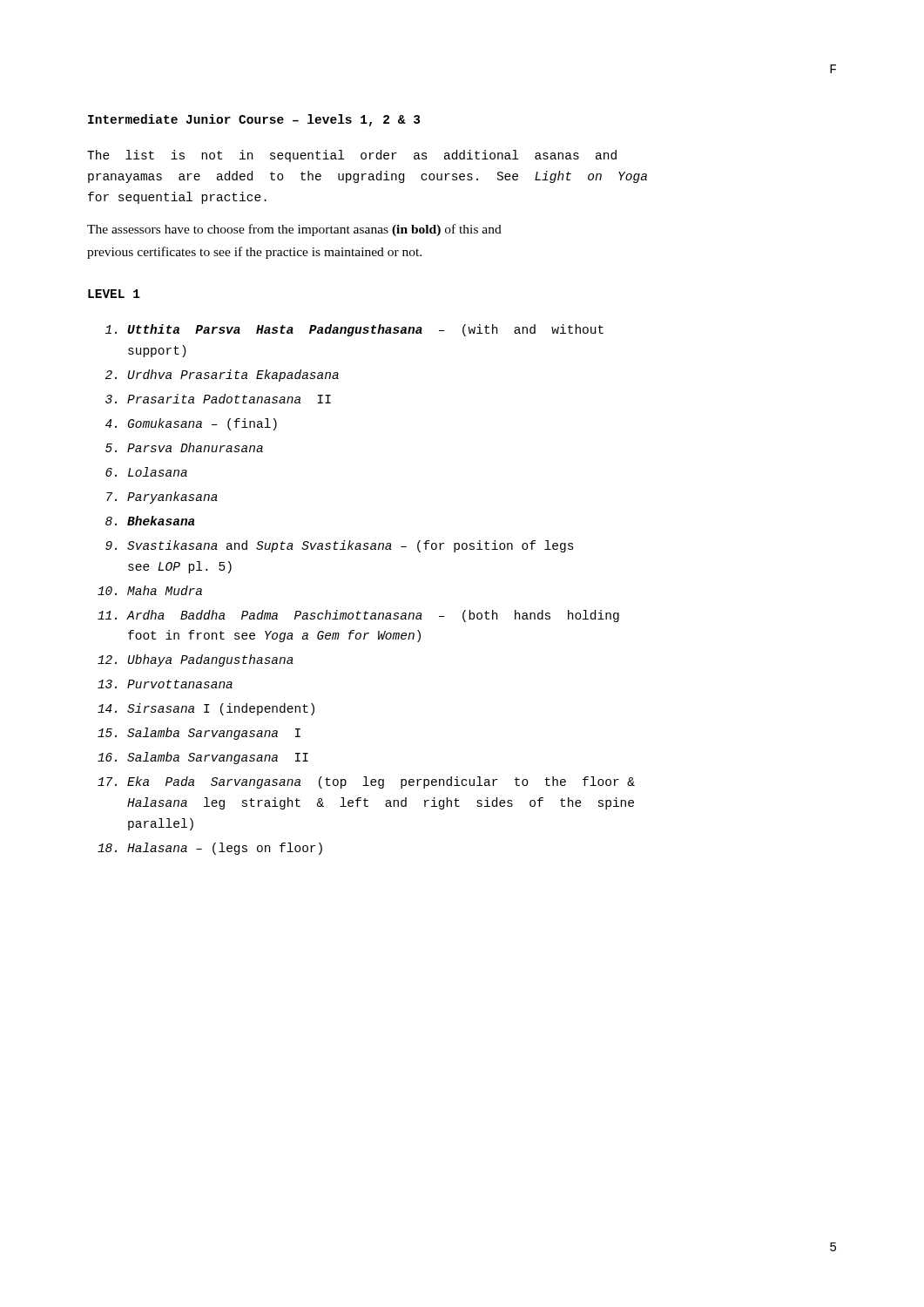Image resolution: width=924 pixels, height=1307 pixels.
Task: Navigate to the passage starting "18. Halasana – (legs on floor)"
Action: coord(210,849)
